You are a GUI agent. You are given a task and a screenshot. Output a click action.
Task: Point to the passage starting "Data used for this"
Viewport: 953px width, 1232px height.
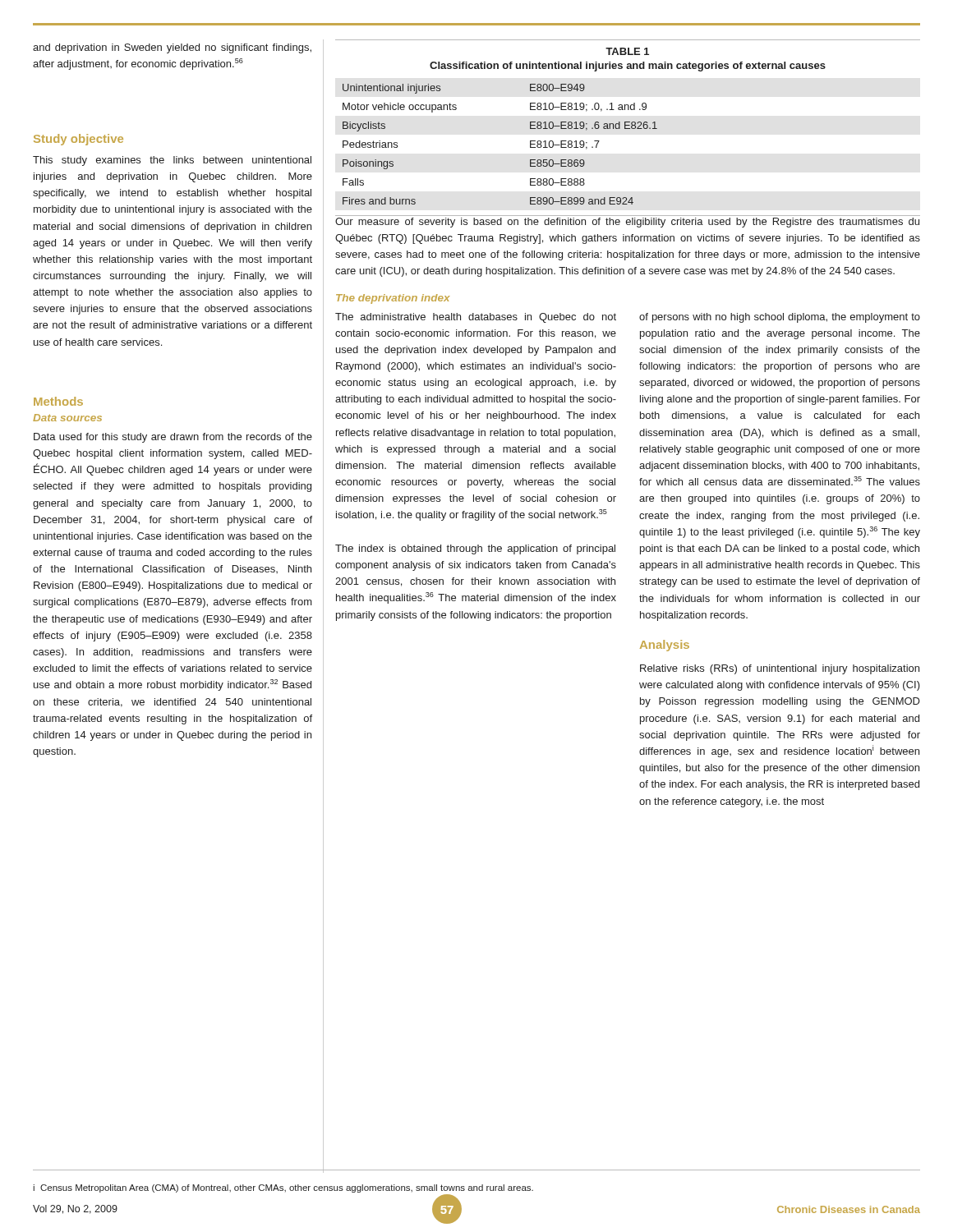click(x=173, y=594)
